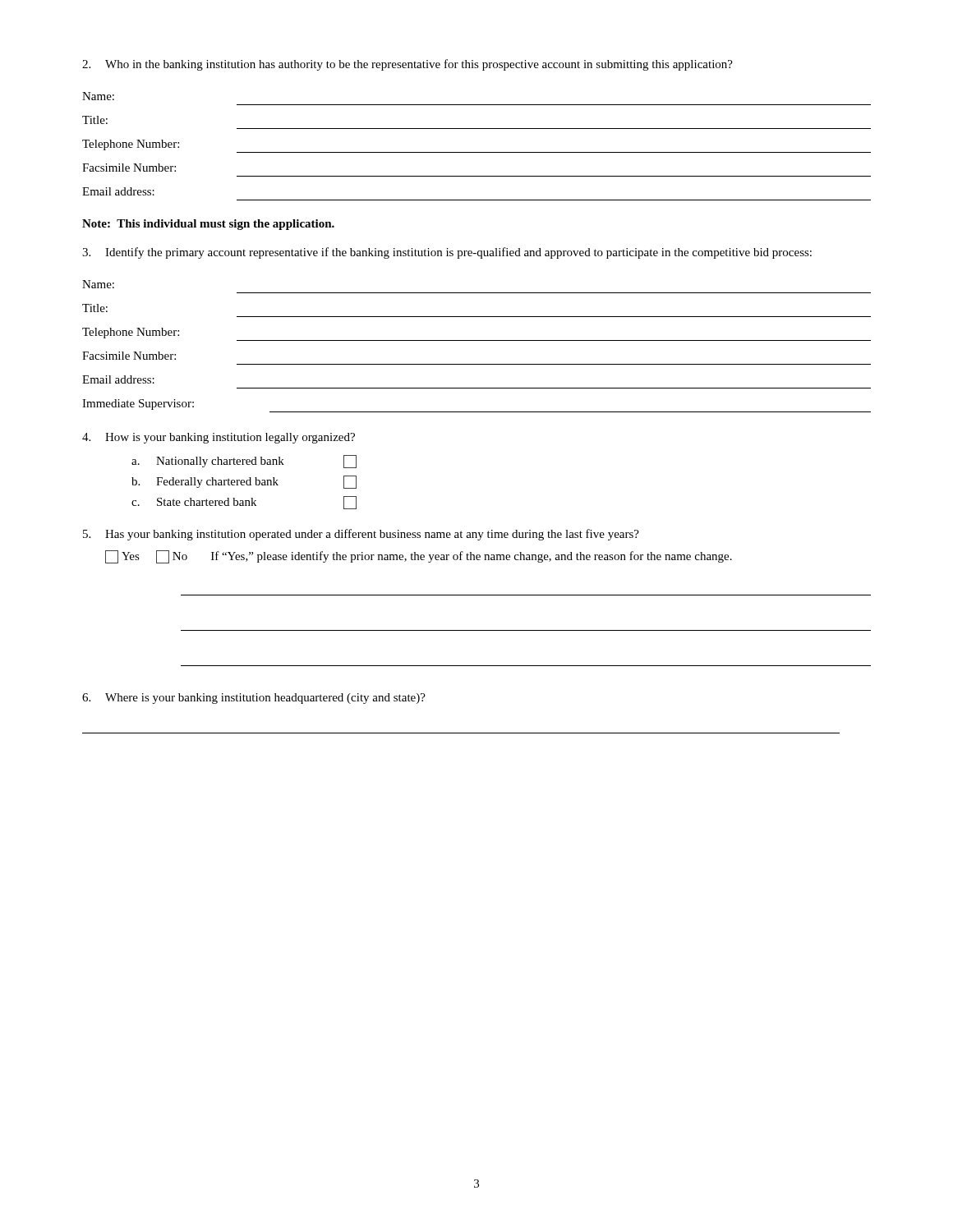Navigate to the text block starting "2. Who in the banking"
Image resolution: width=953 pixels, height=1232 pixels.
click(476, 64)
